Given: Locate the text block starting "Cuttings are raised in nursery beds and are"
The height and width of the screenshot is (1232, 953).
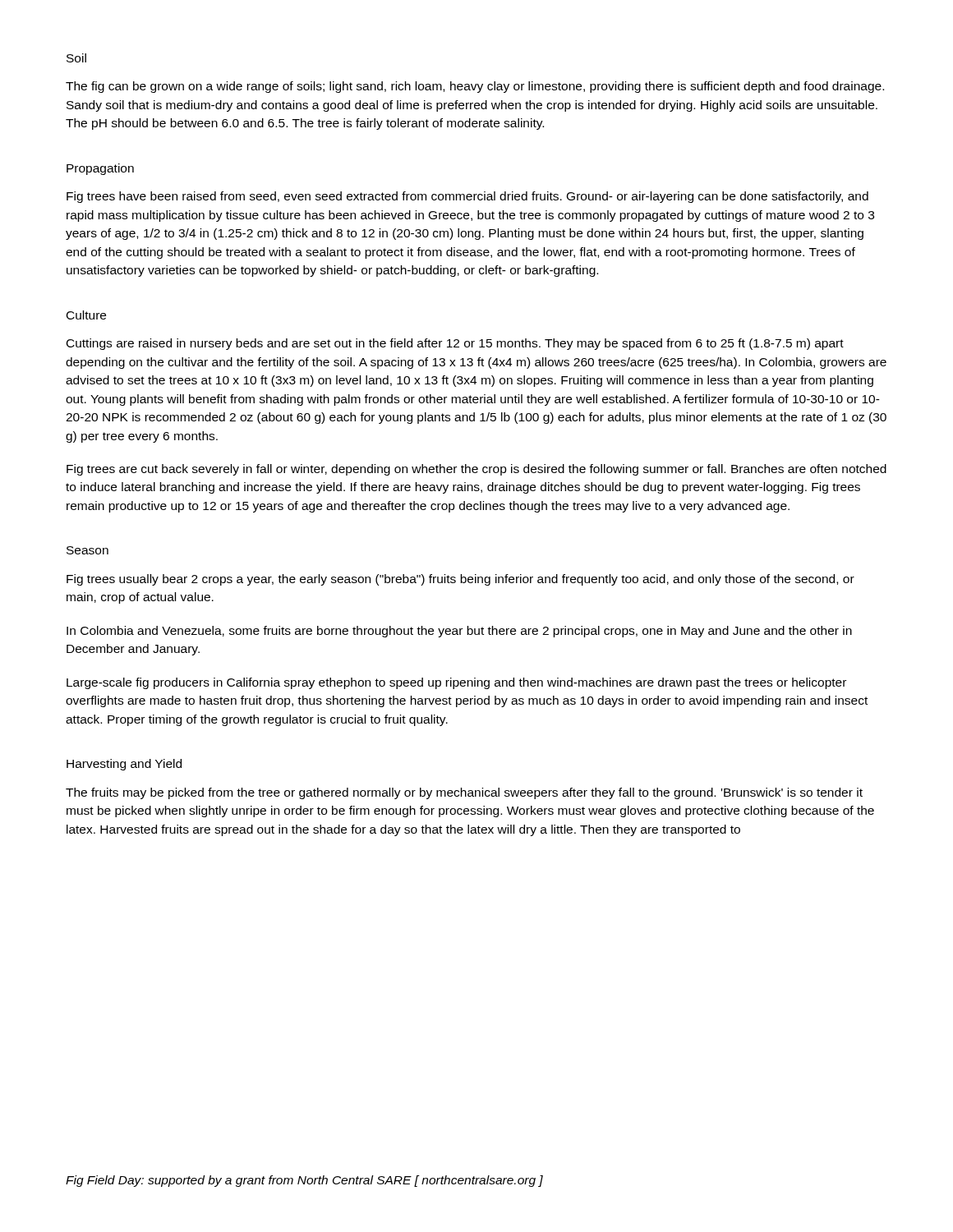Looking at the screenshot, I should pyautogui.click(x=476, y=389).
